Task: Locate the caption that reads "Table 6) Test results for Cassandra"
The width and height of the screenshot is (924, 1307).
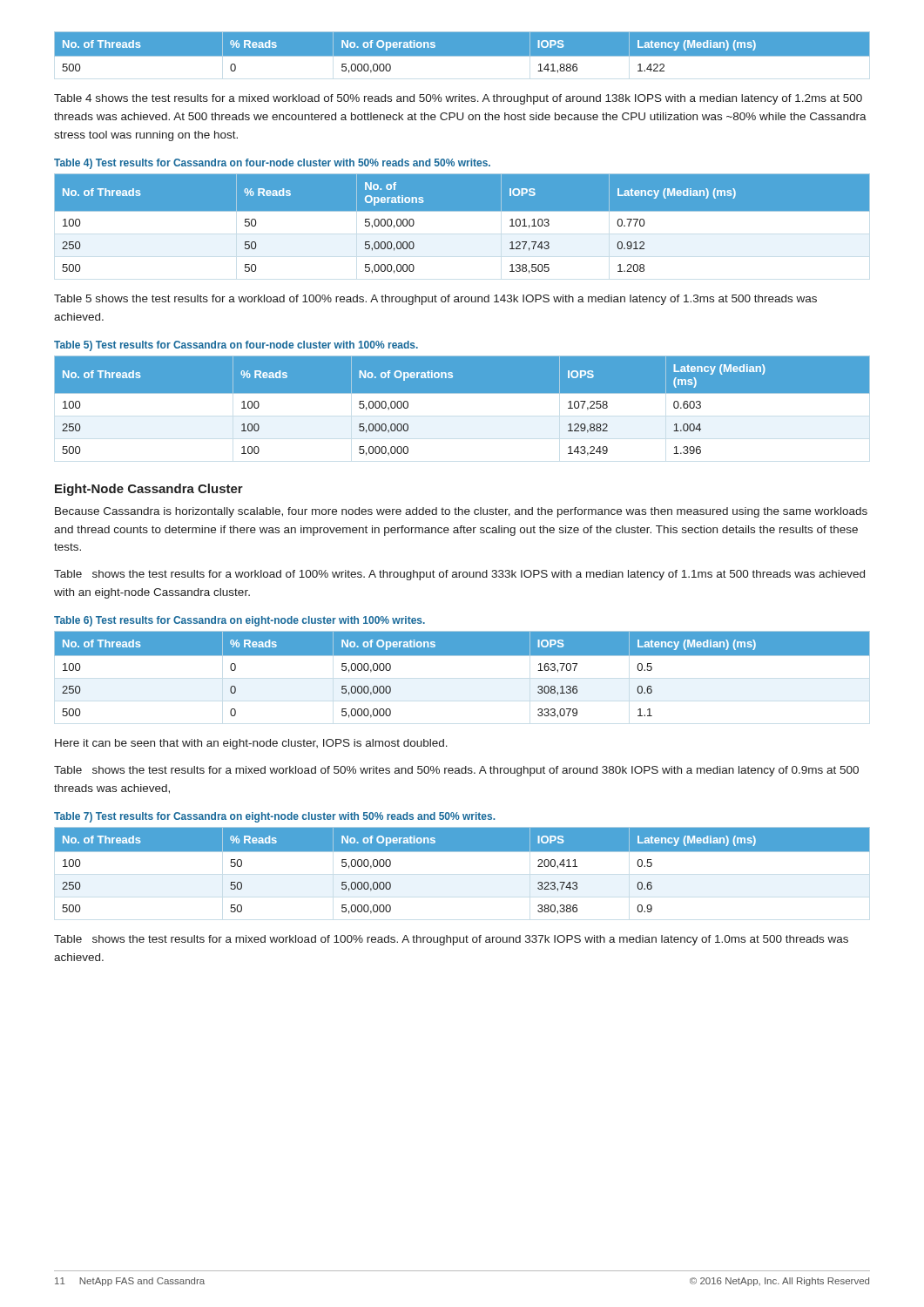Action: click(x=240, y=621)
